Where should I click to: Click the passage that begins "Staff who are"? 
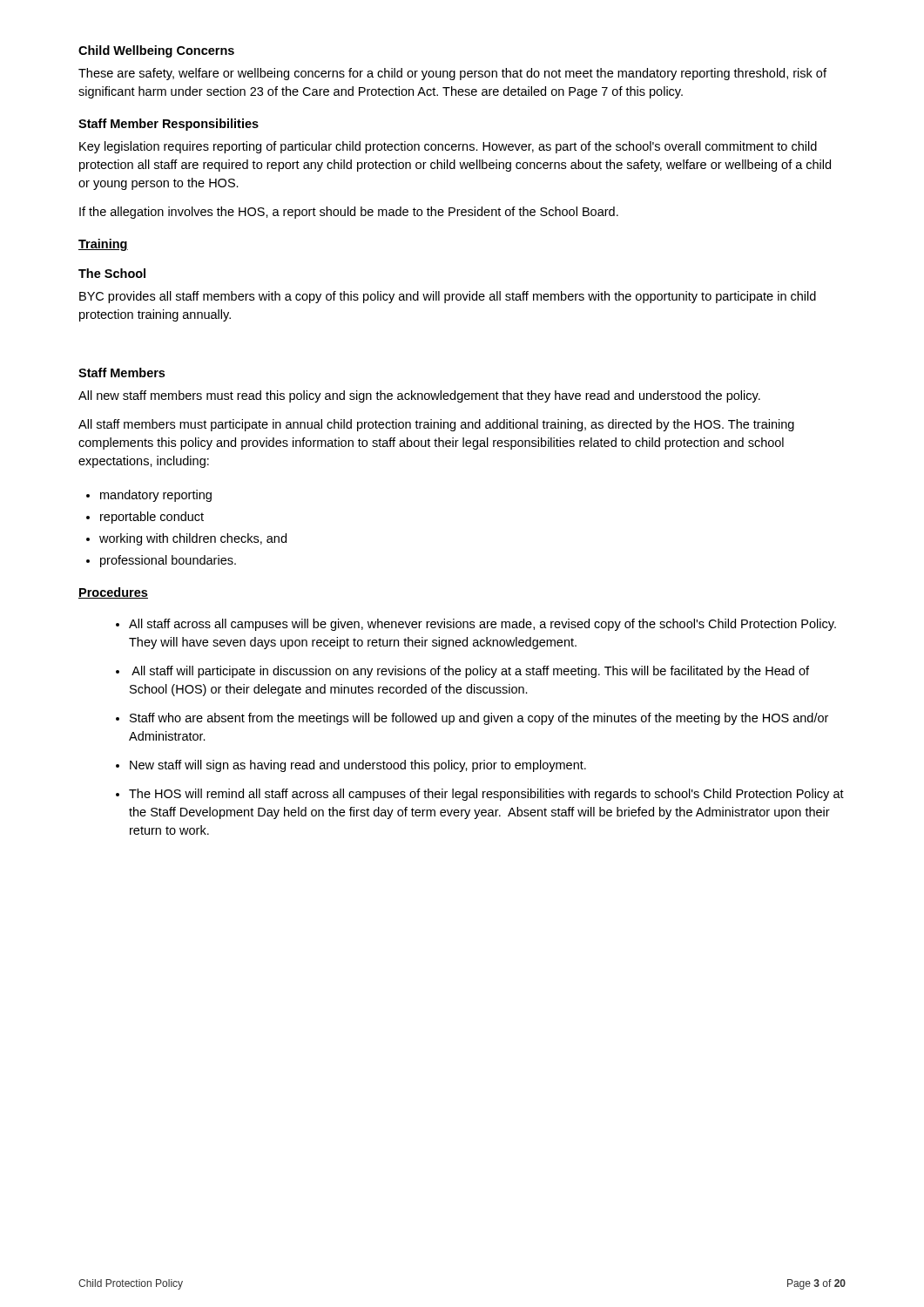coord(479,727)
